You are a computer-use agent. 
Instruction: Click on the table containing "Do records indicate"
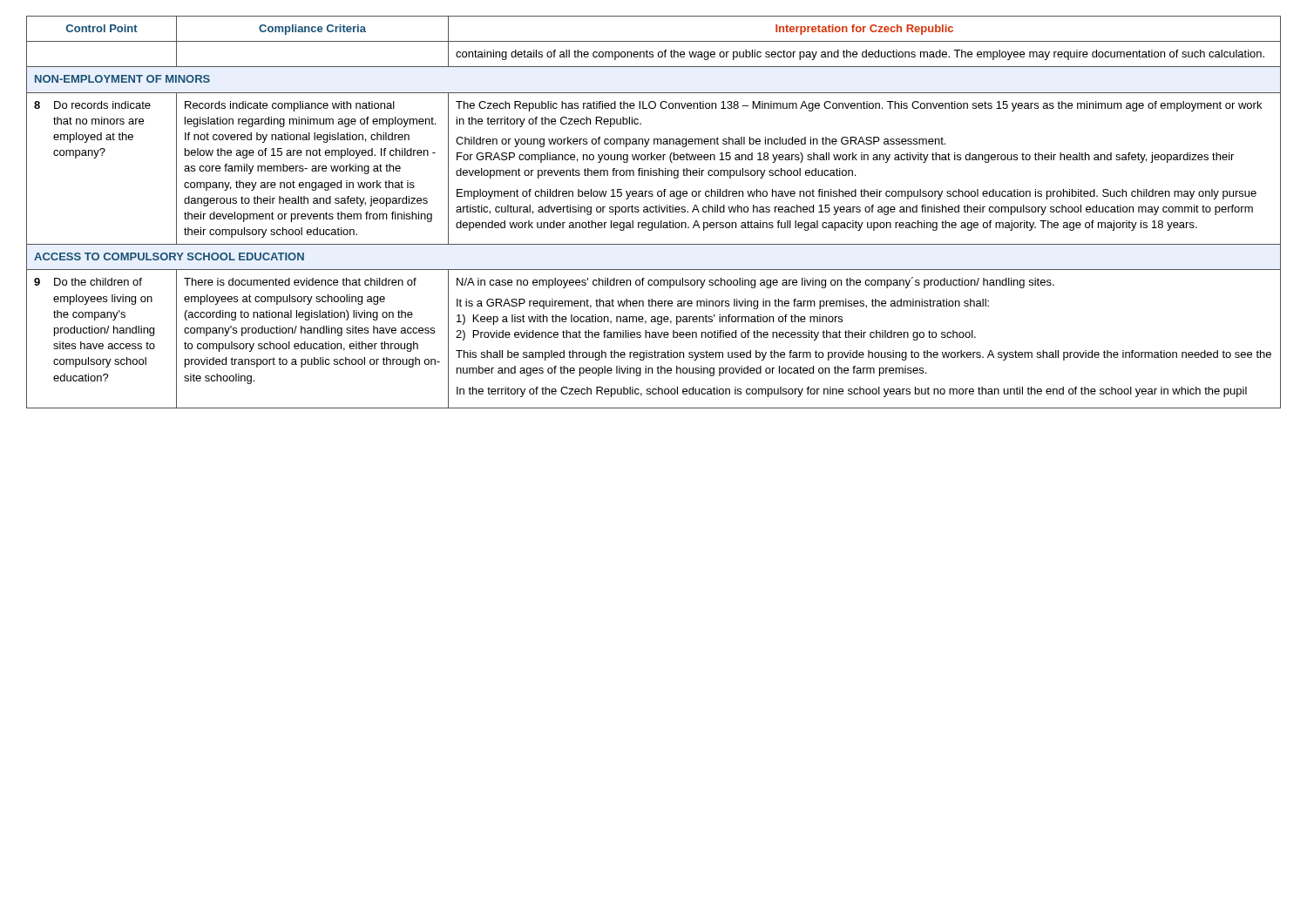tap(654, 212)
